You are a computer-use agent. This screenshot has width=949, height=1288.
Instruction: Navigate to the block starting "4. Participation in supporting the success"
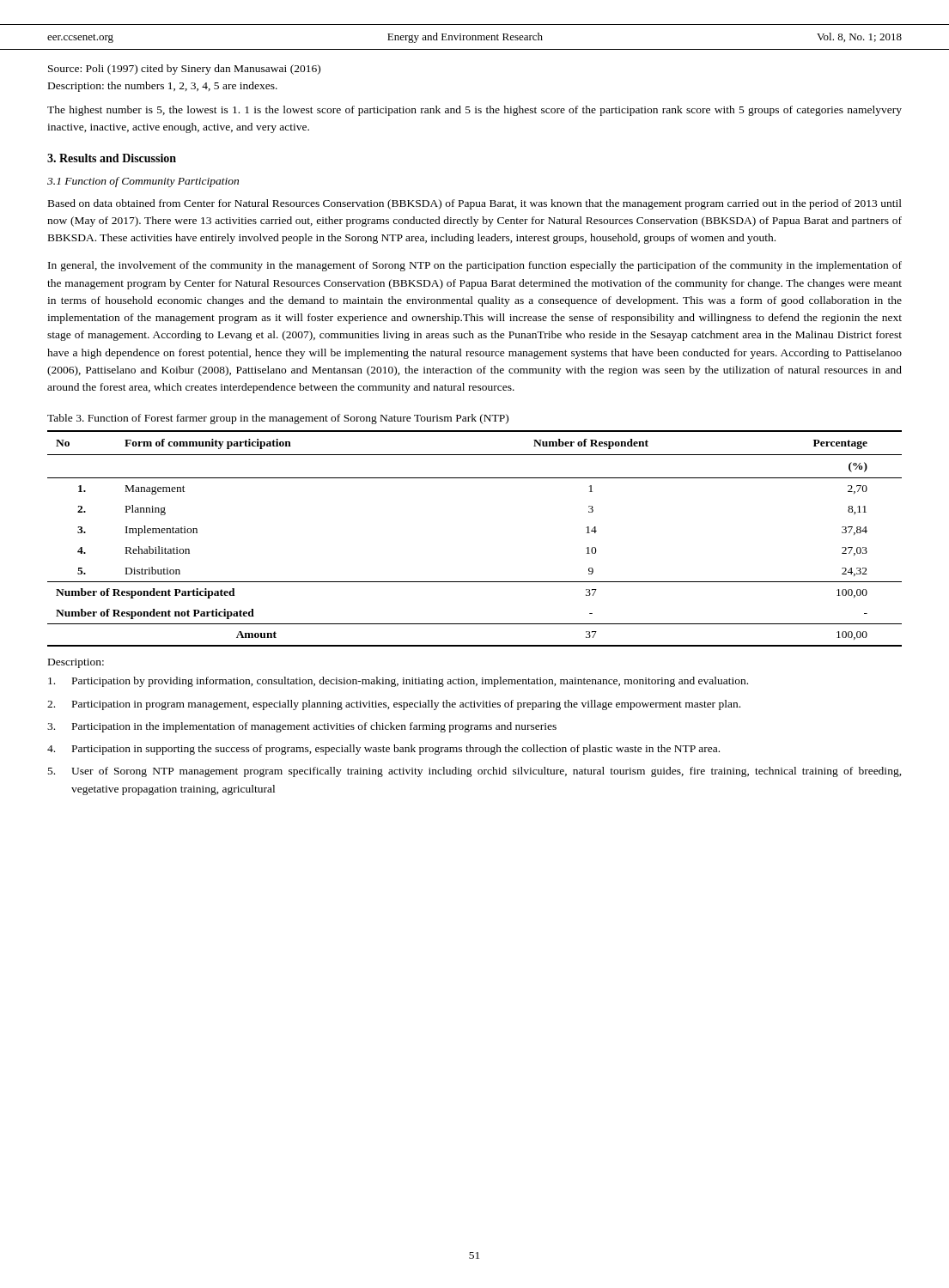click(x=474, y=749)
